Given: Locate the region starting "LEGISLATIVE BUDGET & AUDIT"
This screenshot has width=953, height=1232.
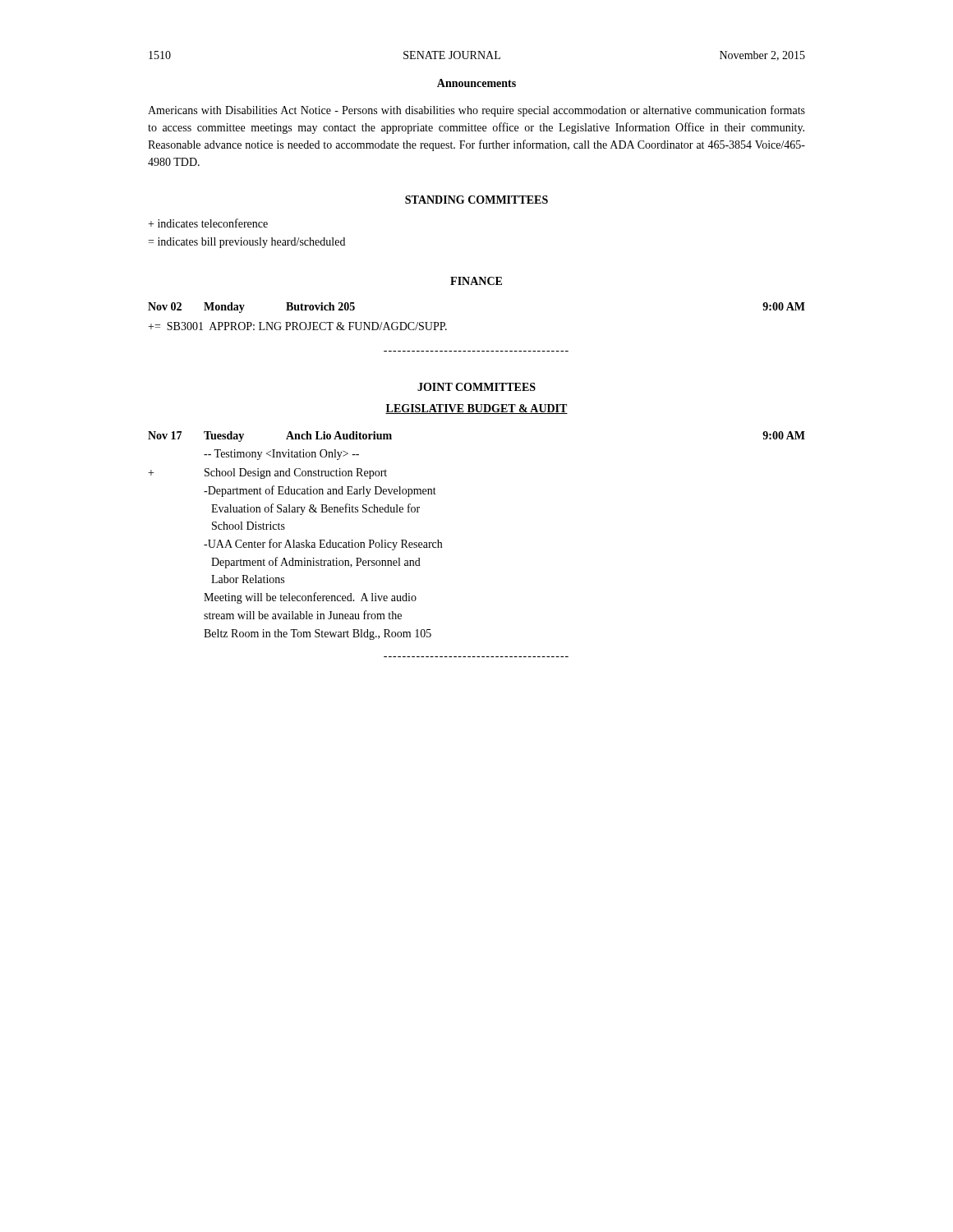Looking at the screenshot, I should click(476, 409).
